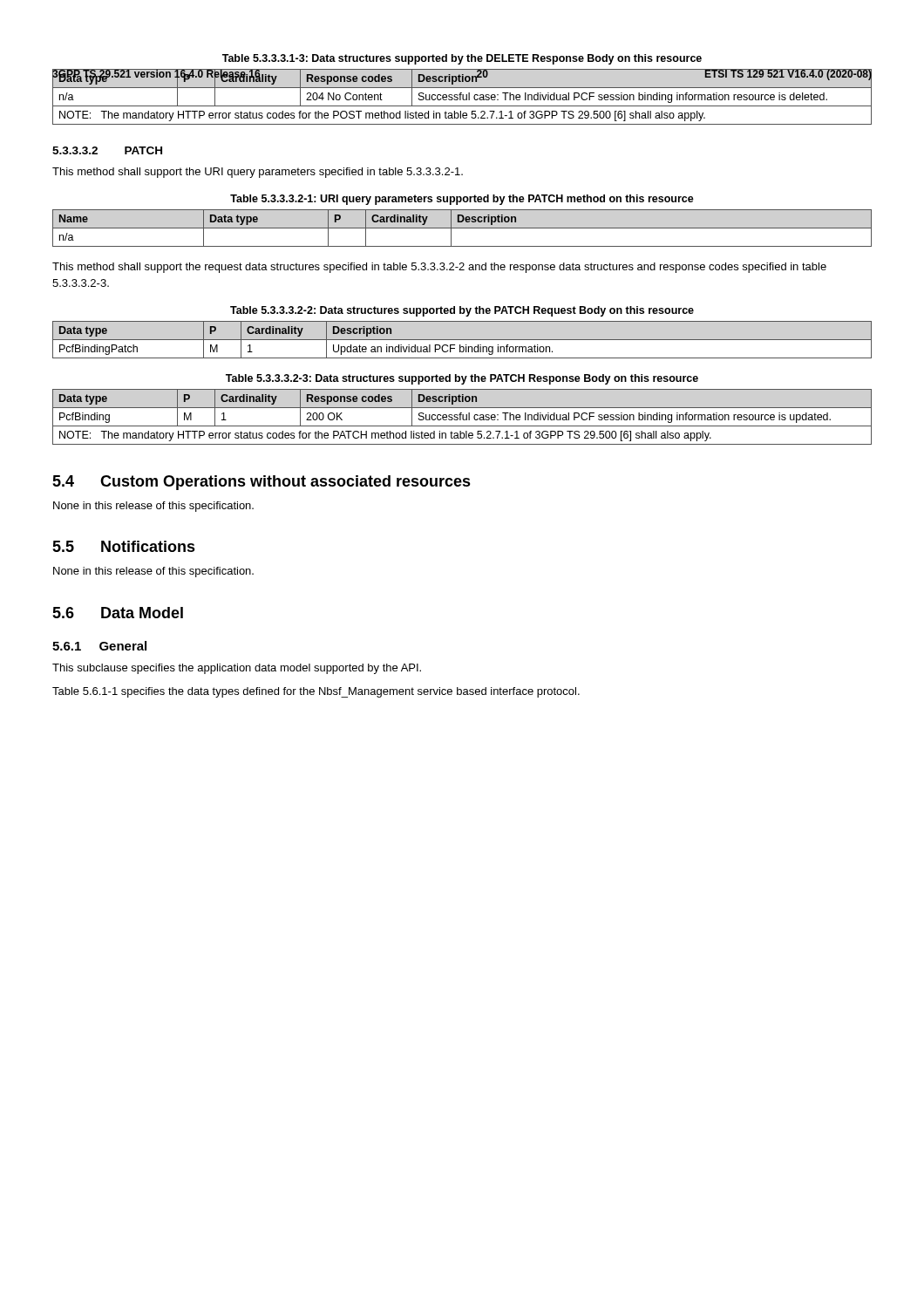Viewport: 924px width, 1308px height.
Task: Click on the block starting "This method shall support the request data structures"
Action: click(439, 274)
